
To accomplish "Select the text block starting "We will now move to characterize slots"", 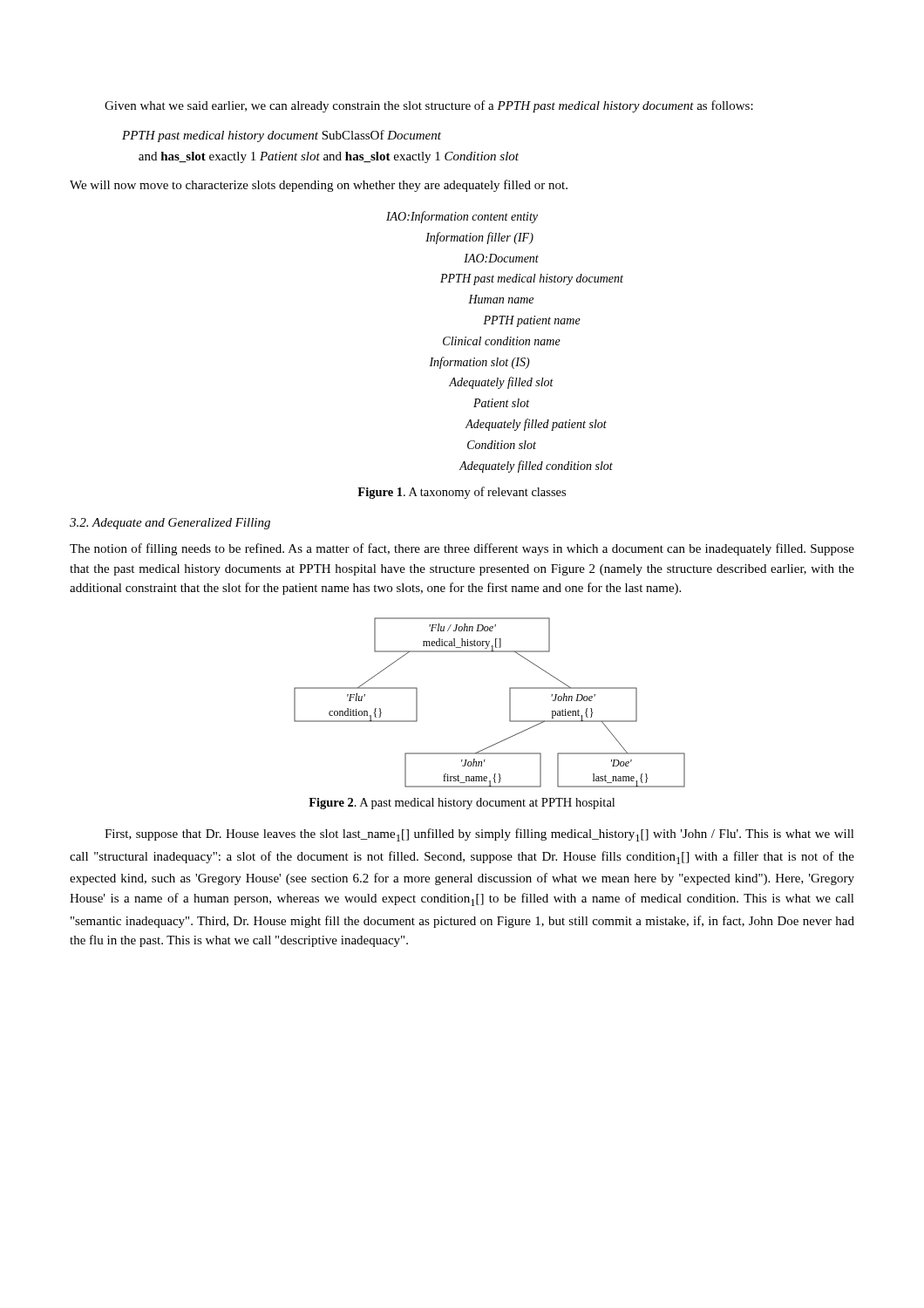I will 462,185.
